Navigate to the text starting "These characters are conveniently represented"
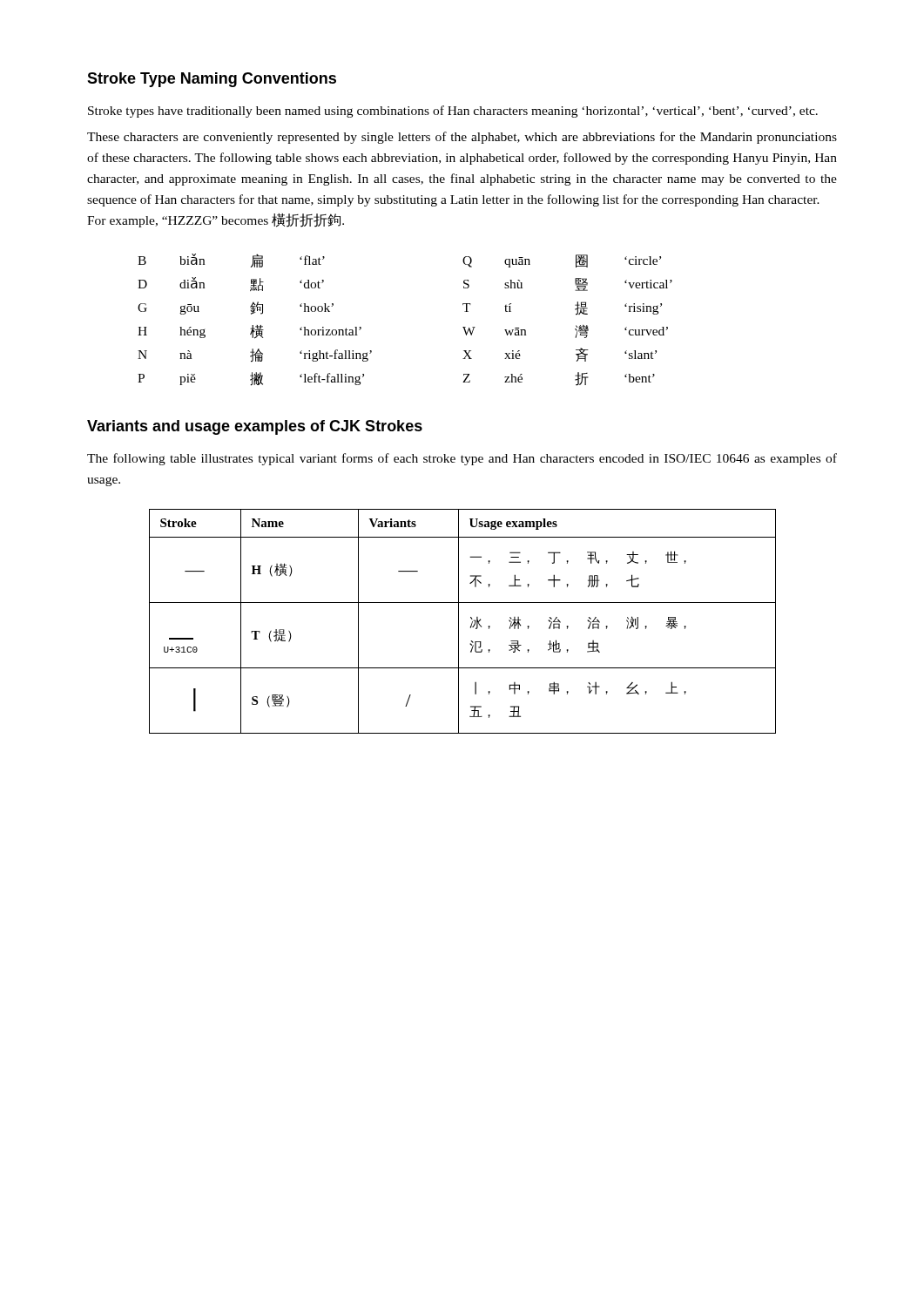Image resolution: width=924 pixels, height=1307 pixels. [462, 178]
